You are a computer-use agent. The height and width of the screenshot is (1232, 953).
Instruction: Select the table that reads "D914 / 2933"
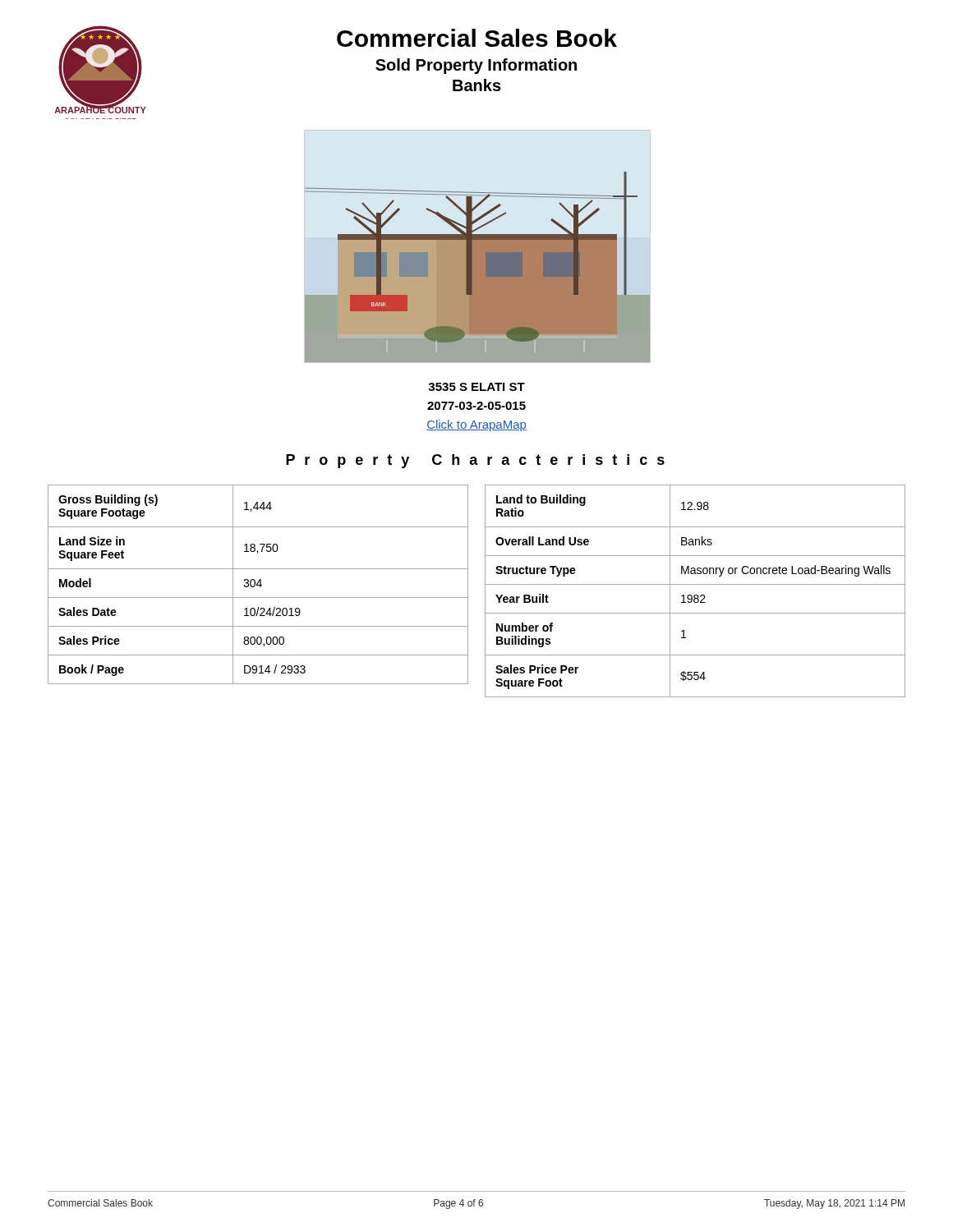click(258, 591)
